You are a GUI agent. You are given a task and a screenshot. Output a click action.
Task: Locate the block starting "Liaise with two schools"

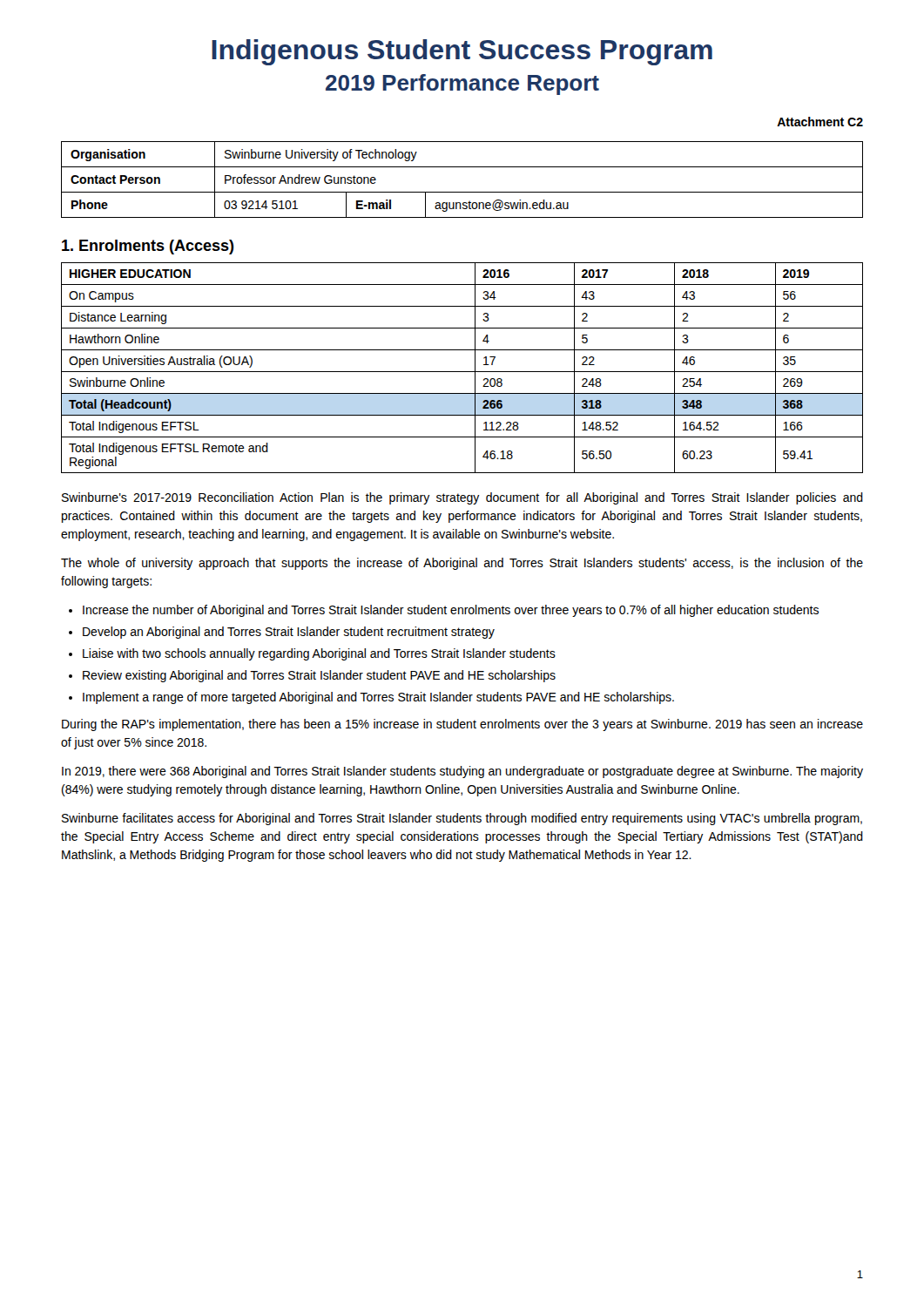point(319,653)
